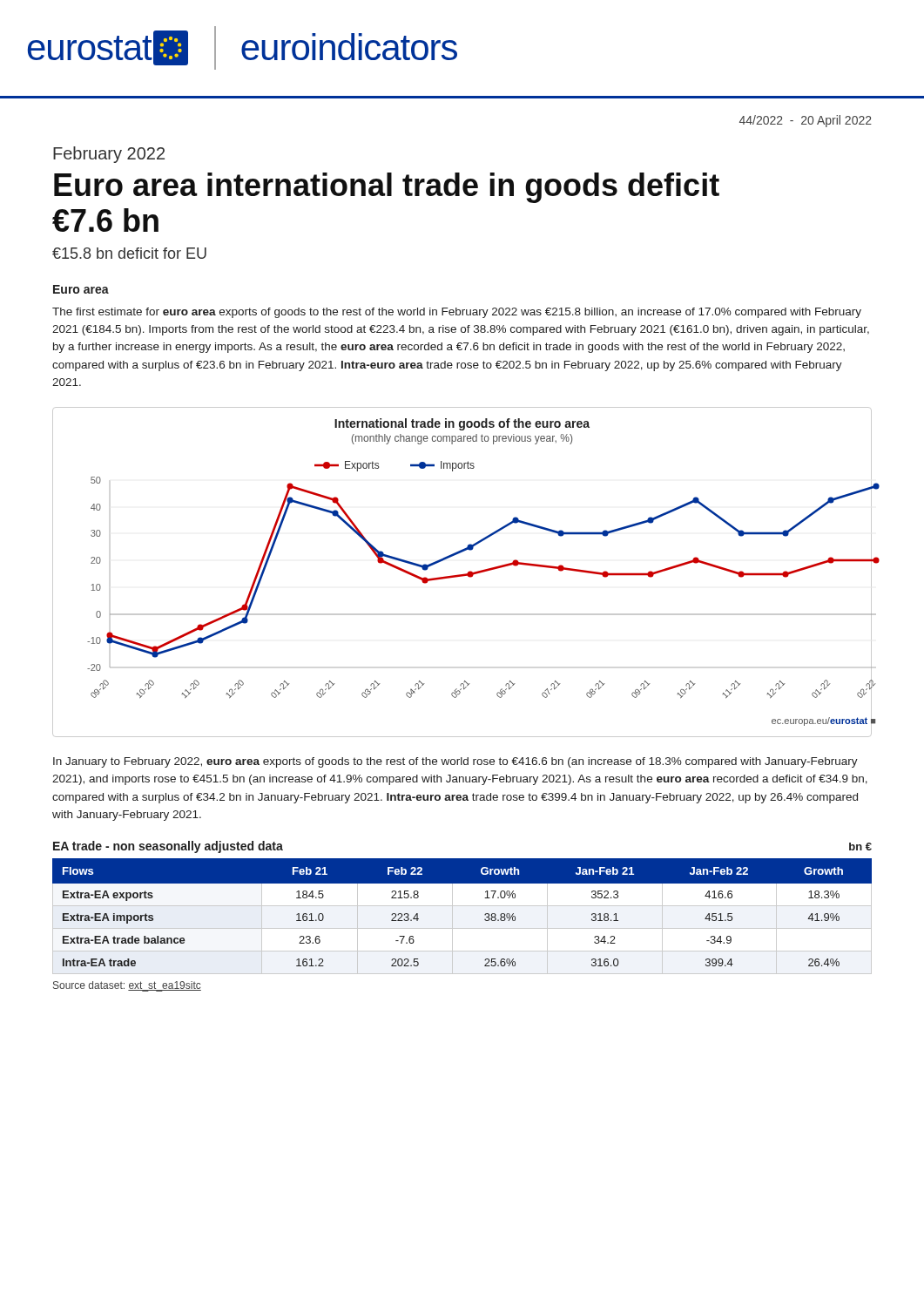Click on the block starting "44/2022 - 20 April 2022"
This screenshot has width=924, height=1307.
(805, 120)
